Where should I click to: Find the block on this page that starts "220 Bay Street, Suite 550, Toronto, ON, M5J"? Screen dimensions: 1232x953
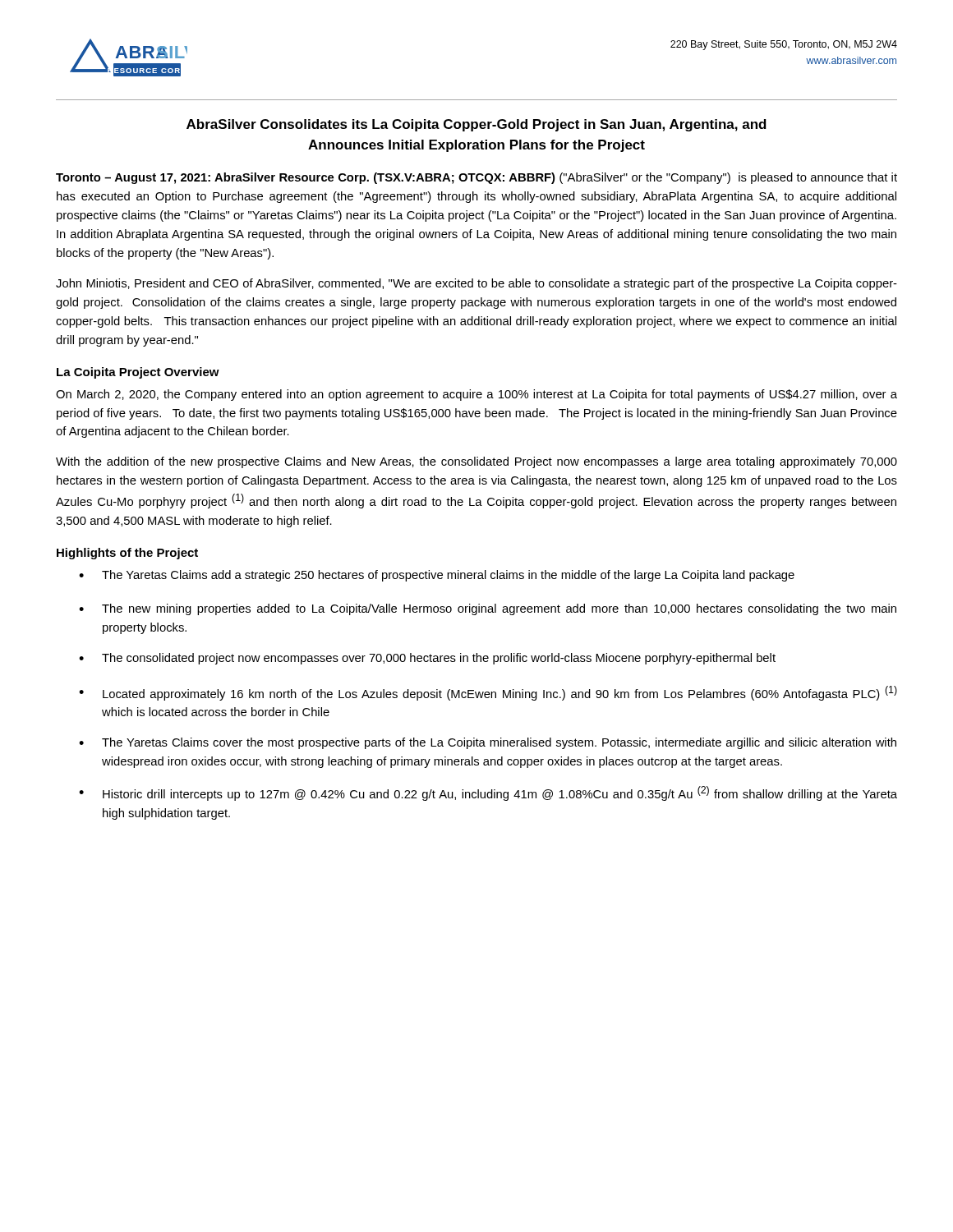tap(784, 53)
